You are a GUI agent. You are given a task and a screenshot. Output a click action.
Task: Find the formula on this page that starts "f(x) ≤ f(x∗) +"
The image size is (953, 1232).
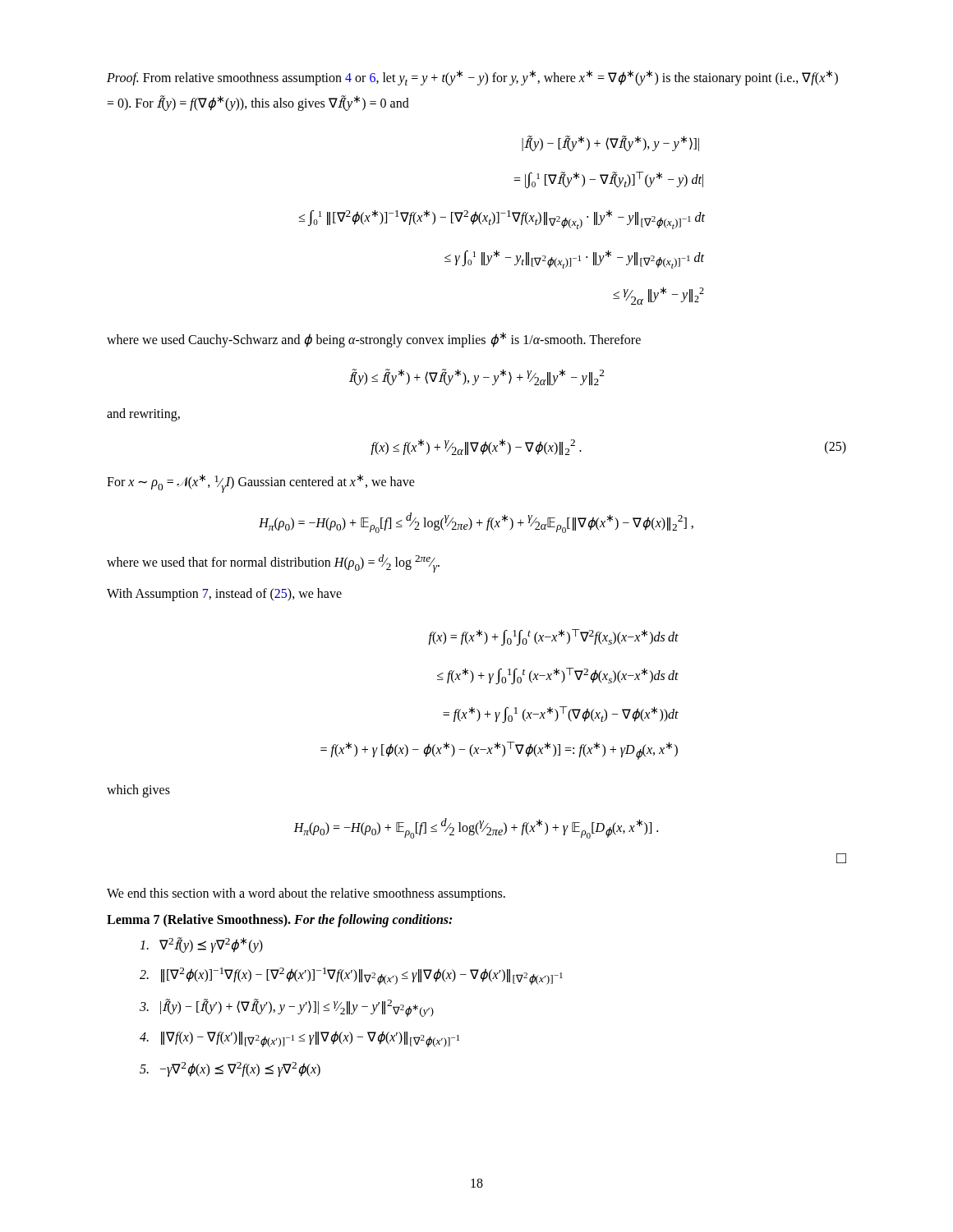click(x=476, y=447)
